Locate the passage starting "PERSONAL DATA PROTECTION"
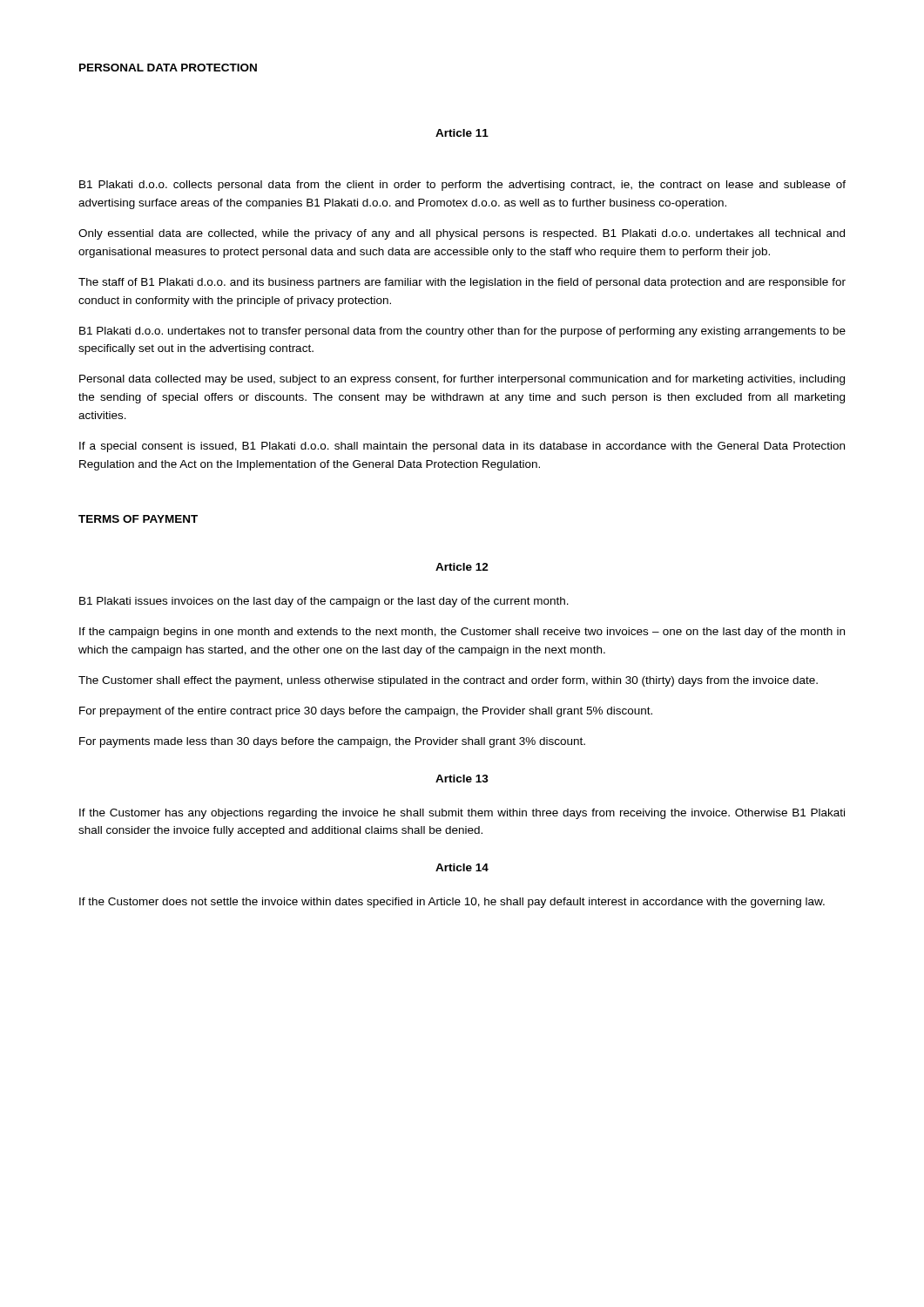This screenshot has height=1307, width=924. tap(168, 68)
